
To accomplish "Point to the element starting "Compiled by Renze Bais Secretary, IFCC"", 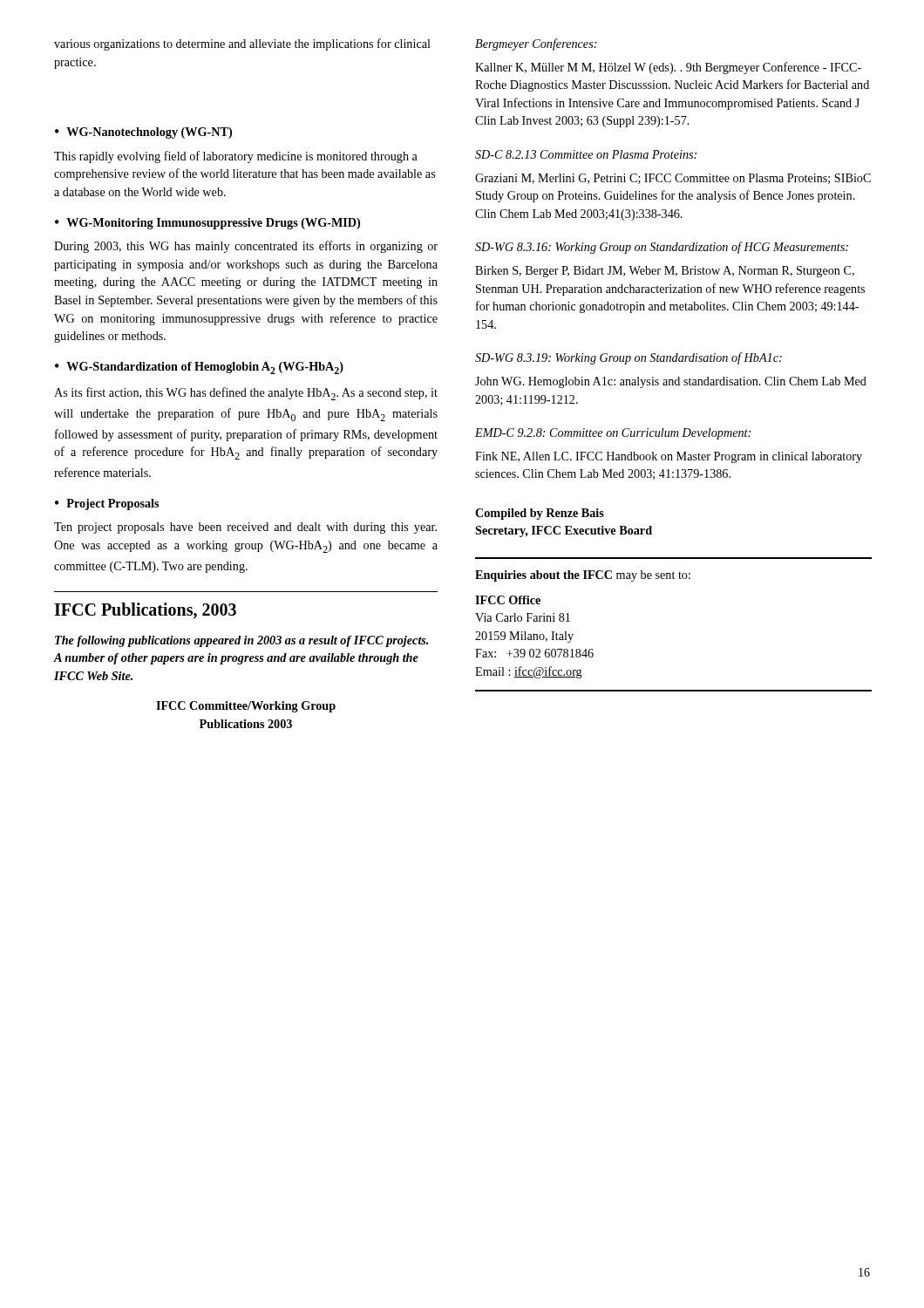I will coord(564,522).
